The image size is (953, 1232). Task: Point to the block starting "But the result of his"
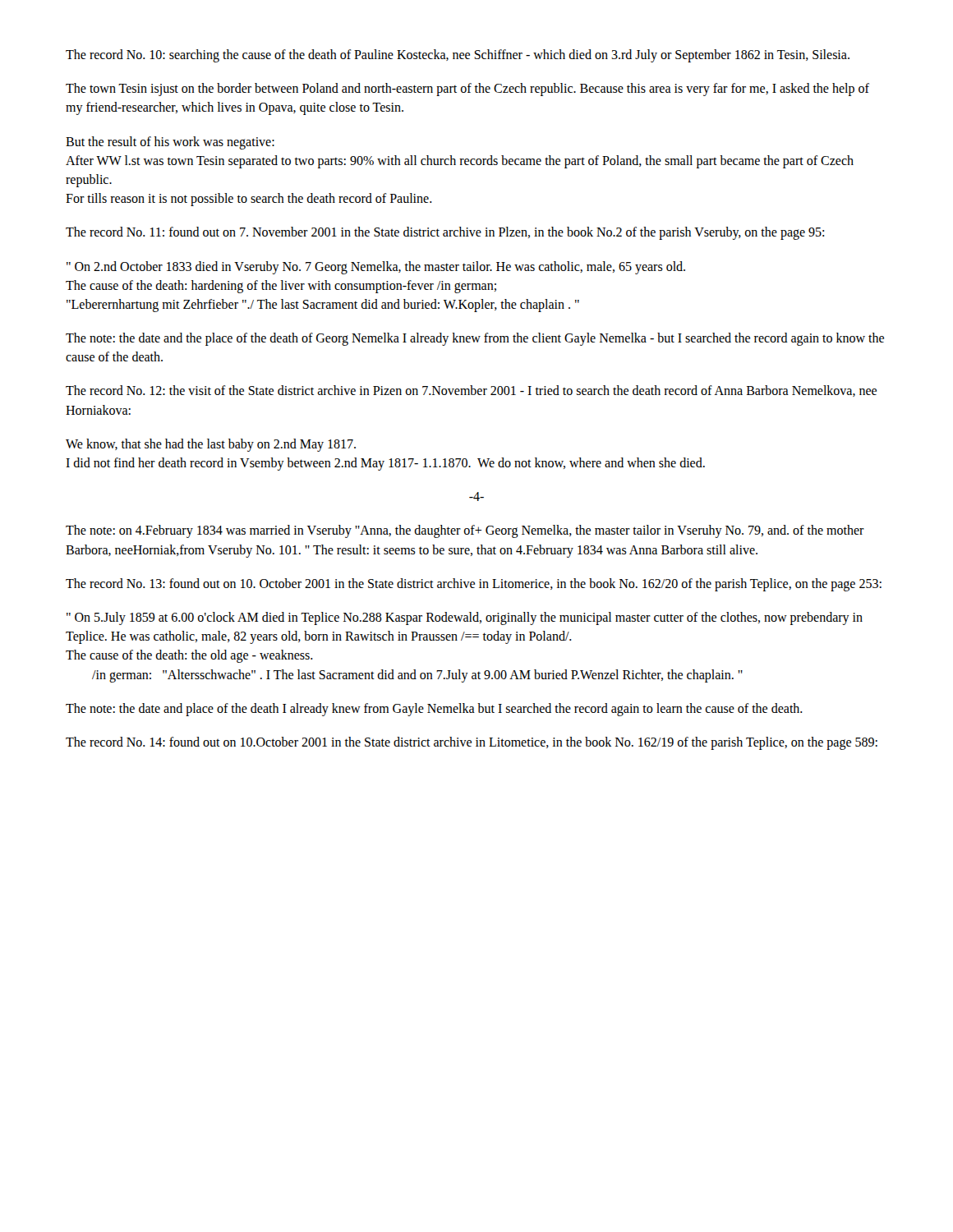tap(460, 170)
